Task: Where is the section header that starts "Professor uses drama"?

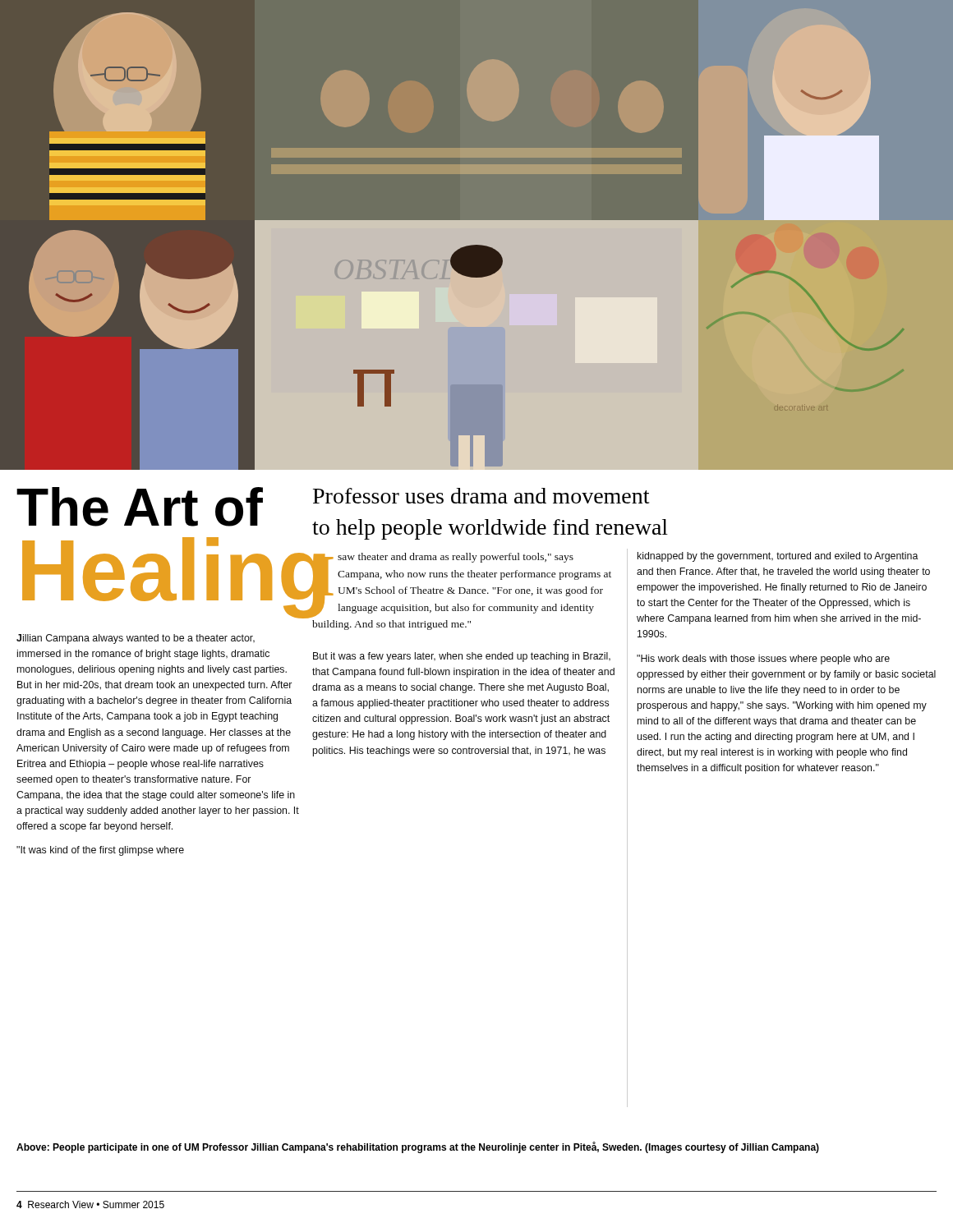Action: [x=624, y=512]
